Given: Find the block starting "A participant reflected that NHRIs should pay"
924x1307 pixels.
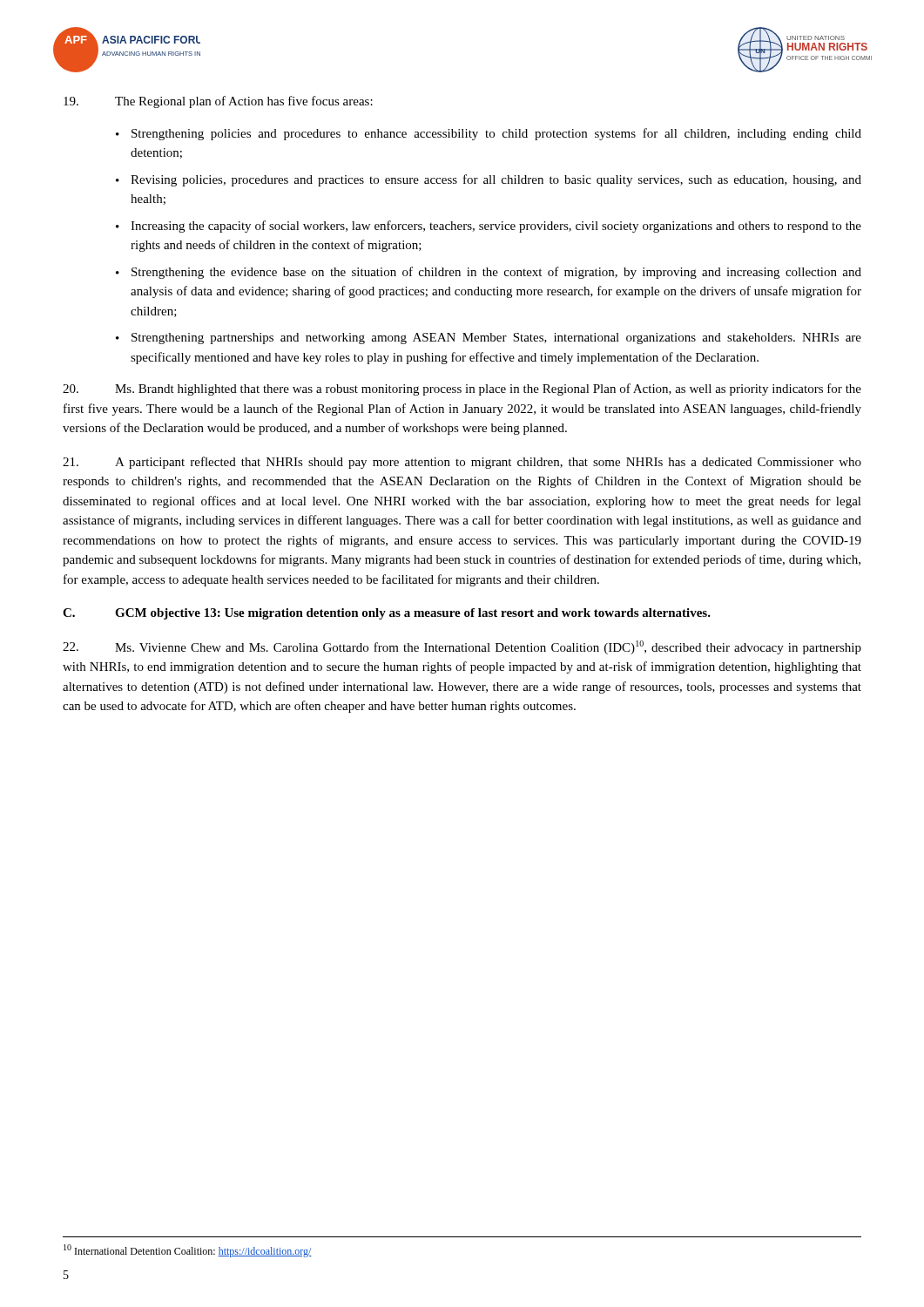Looking at the screenshot, I should 462,519.
